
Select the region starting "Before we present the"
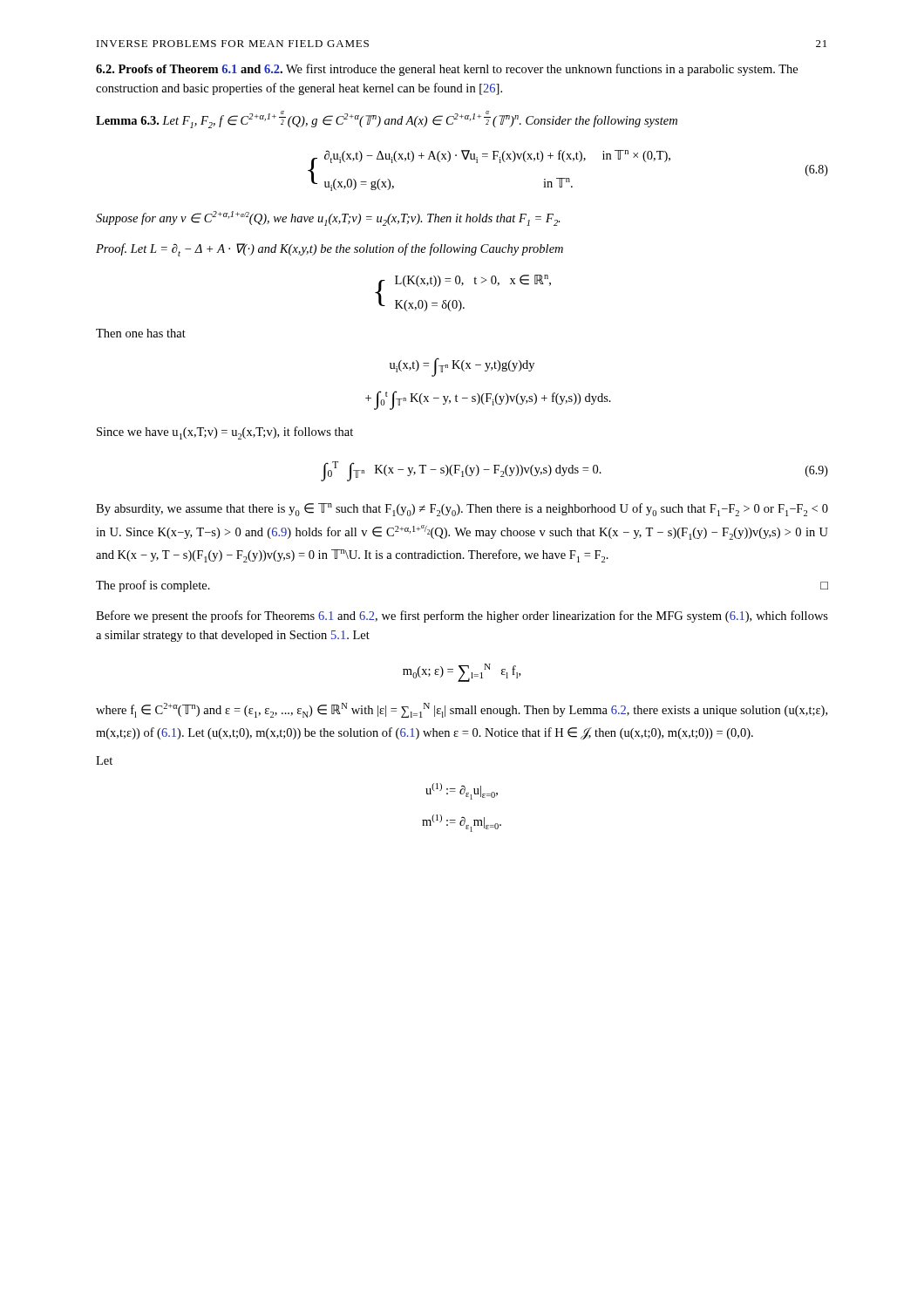tap(462, 625)
